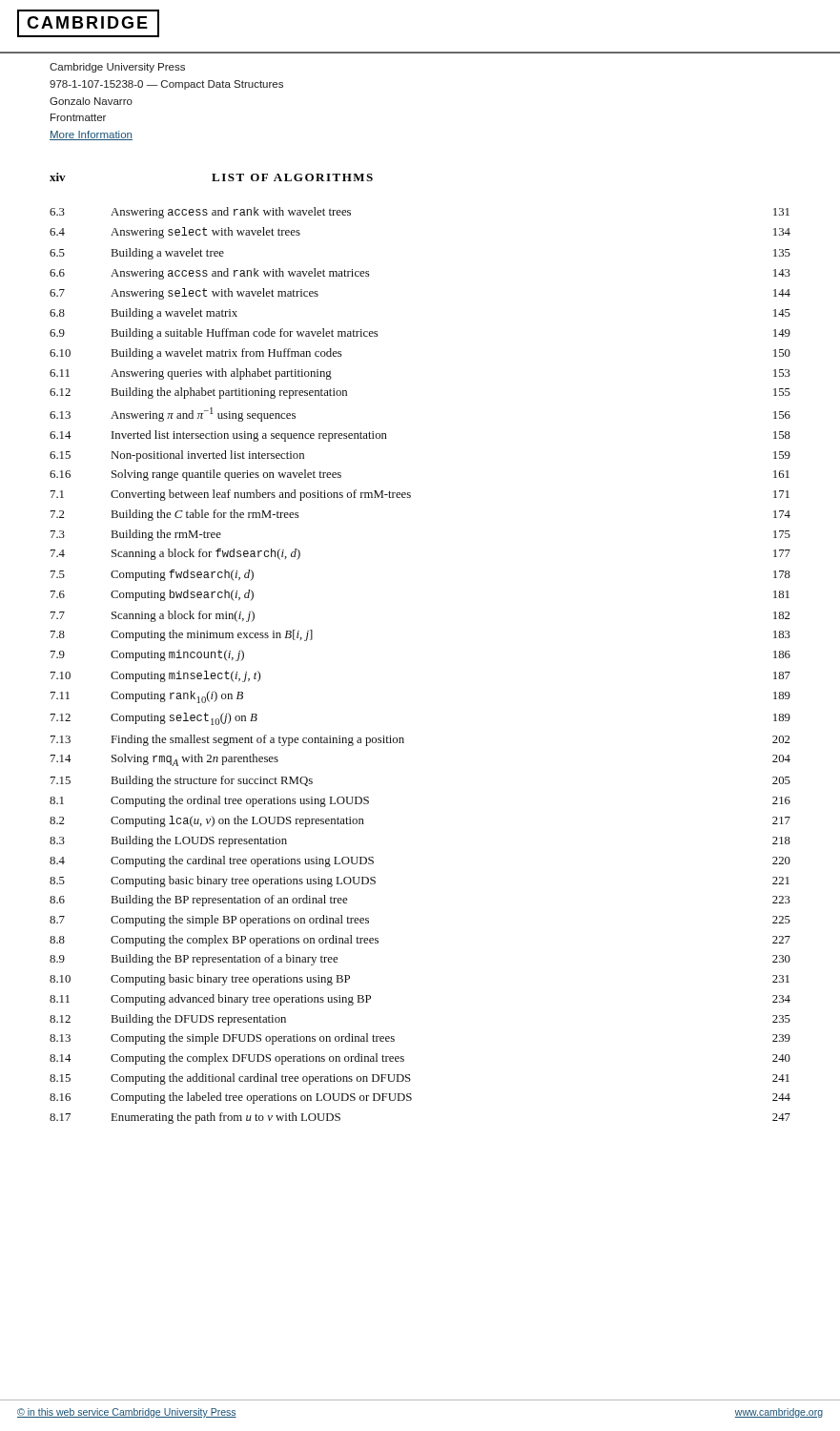The height and width of the screenshot is (1431, 840).
Task: Find the block on this page that starts "6.15Non-positional inverted list"
Action: (x=205, y=456)
